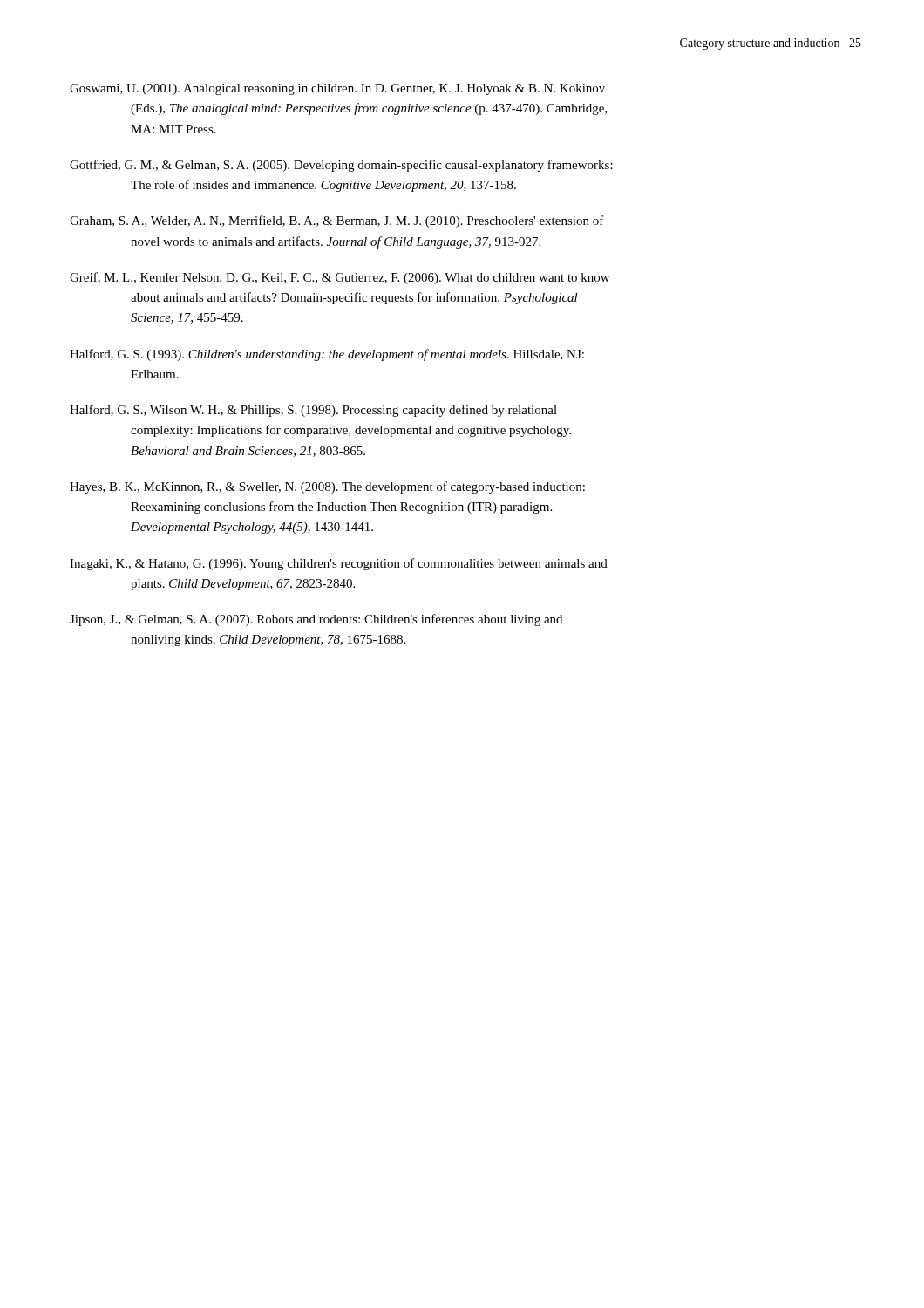Select the block starting "Greif, M. L., Kemler"
The image size is (924, 1308).
point(466,298)
